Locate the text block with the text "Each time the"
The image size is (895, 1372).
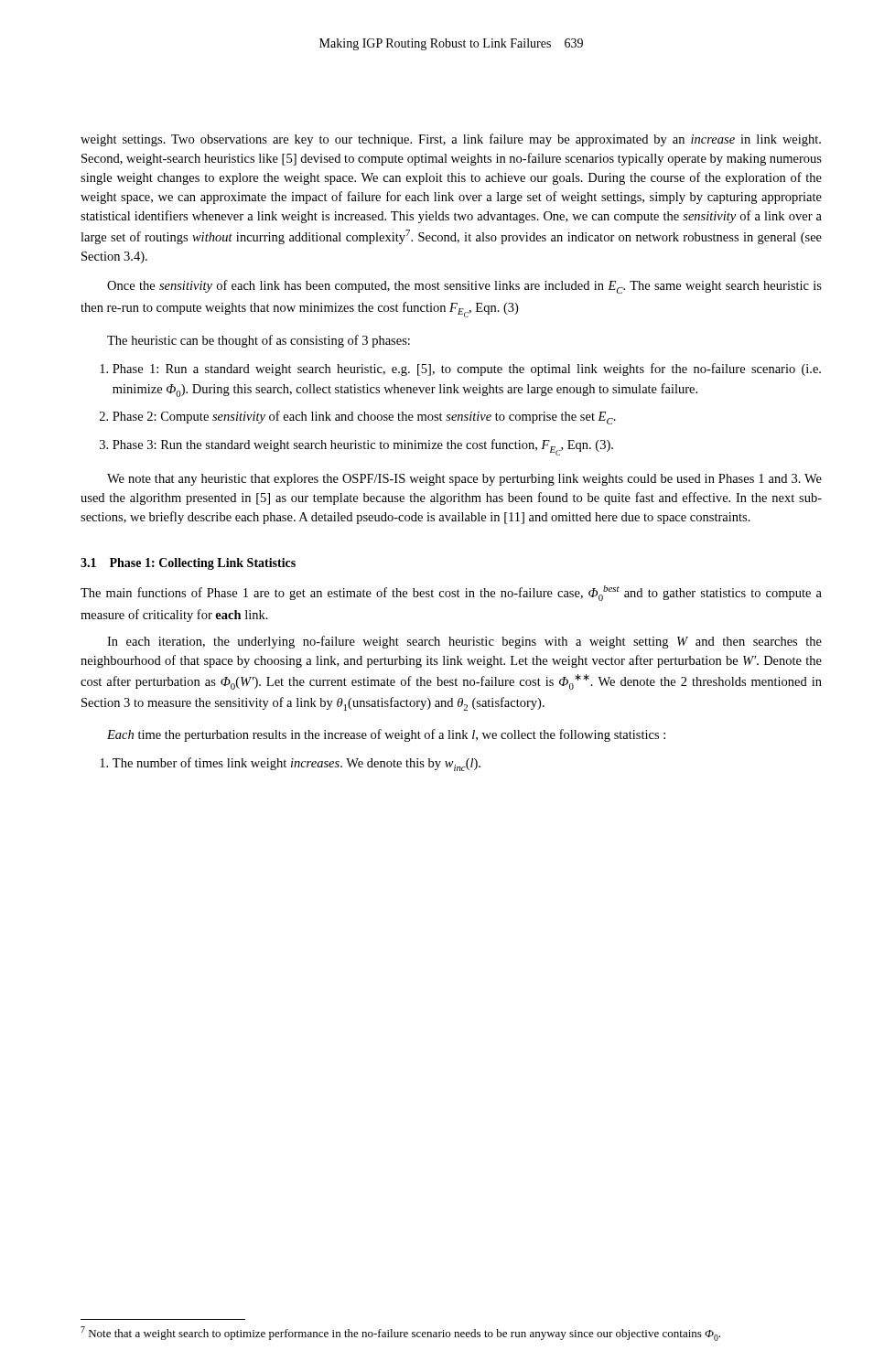click(451, 735)
